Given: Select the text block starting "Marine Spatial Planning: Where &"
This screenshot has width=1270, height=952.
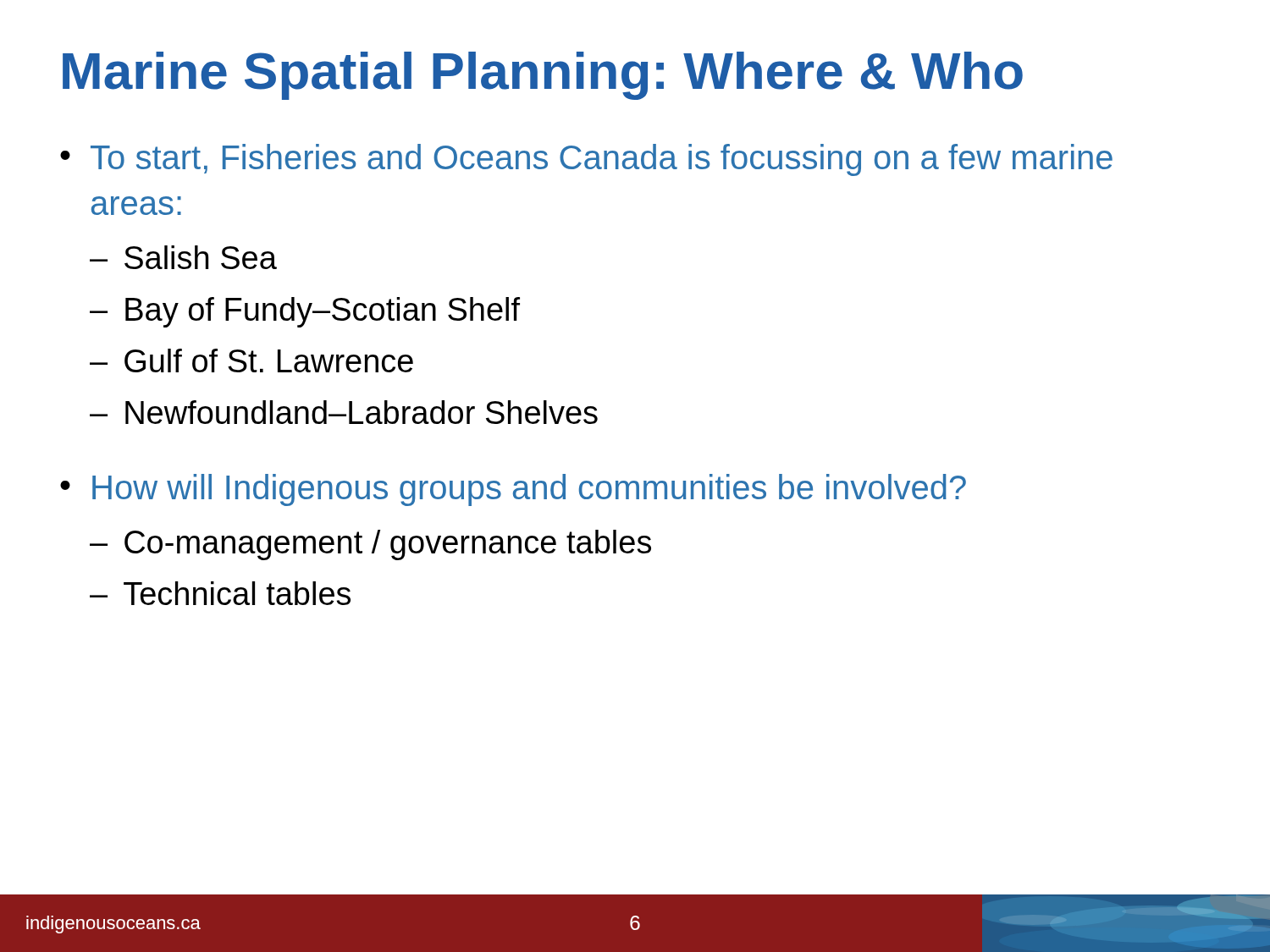Looking at the screenshot, I should coord(542,71).
